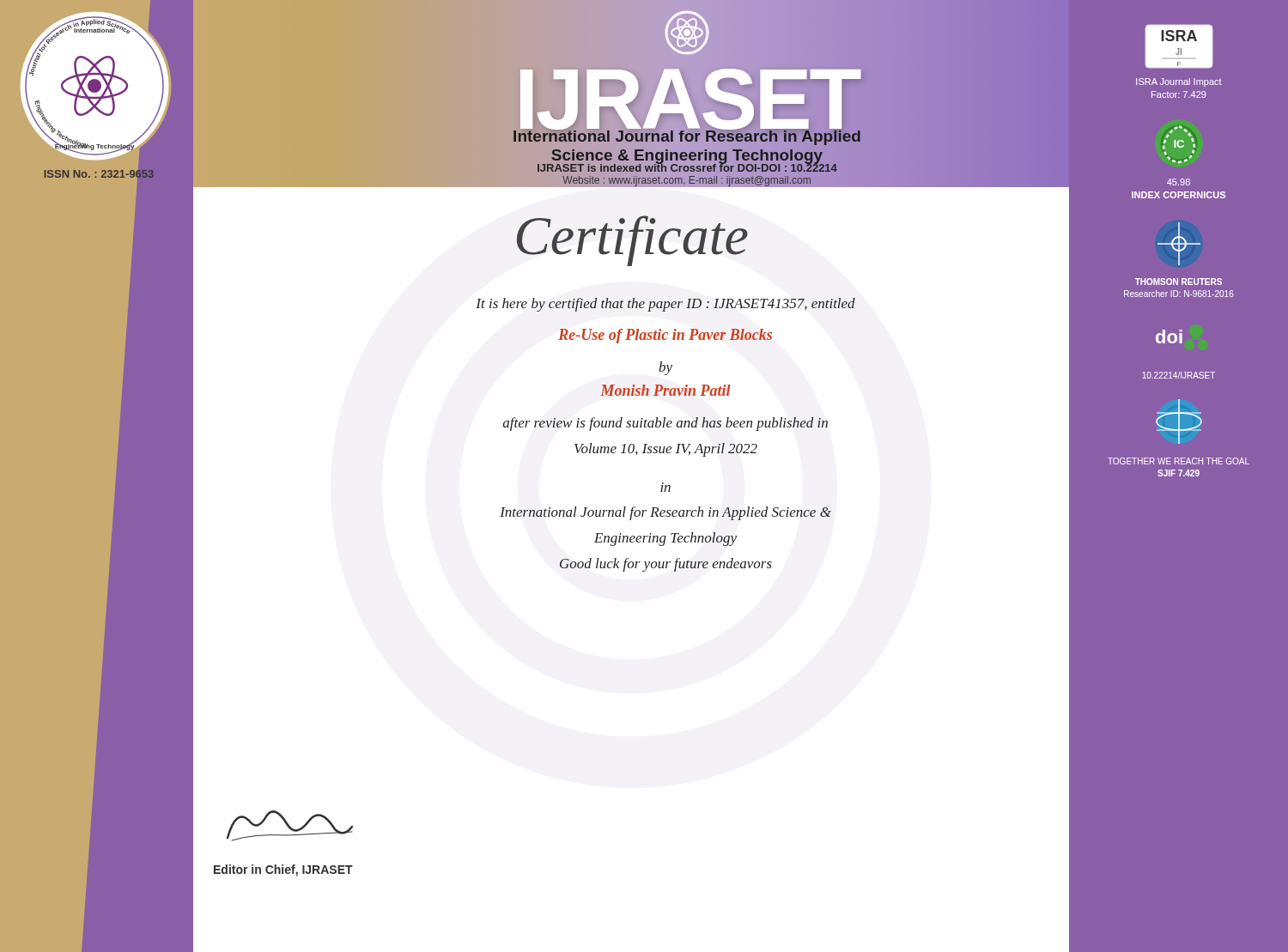Locate the text that says "ISRA Journal ImpactFactor: 7.429"
The image size is (1288, 952).
[x=1179, y=88]
